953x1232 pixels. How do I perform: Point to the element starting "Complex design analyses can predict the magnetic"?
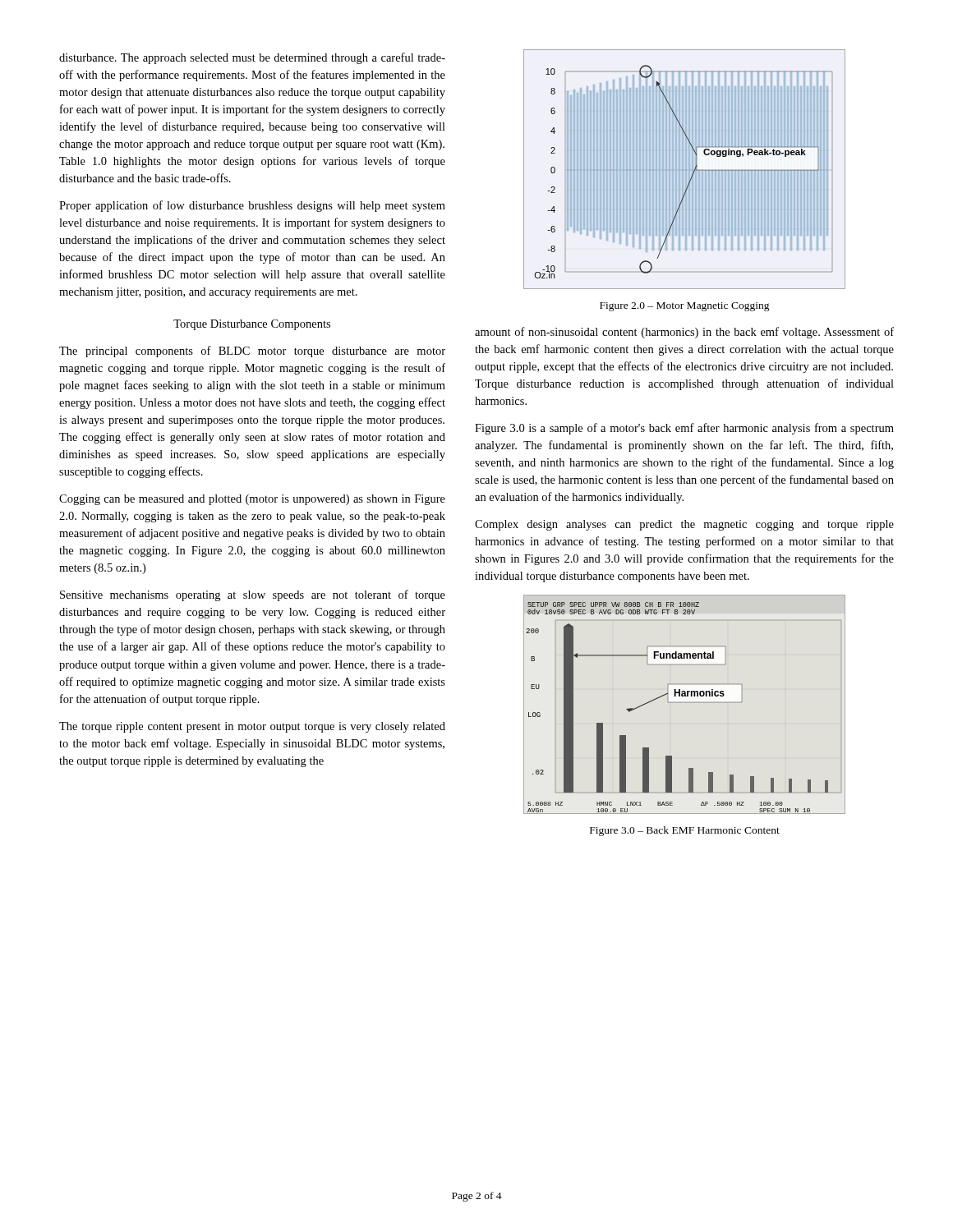point(684,550)
